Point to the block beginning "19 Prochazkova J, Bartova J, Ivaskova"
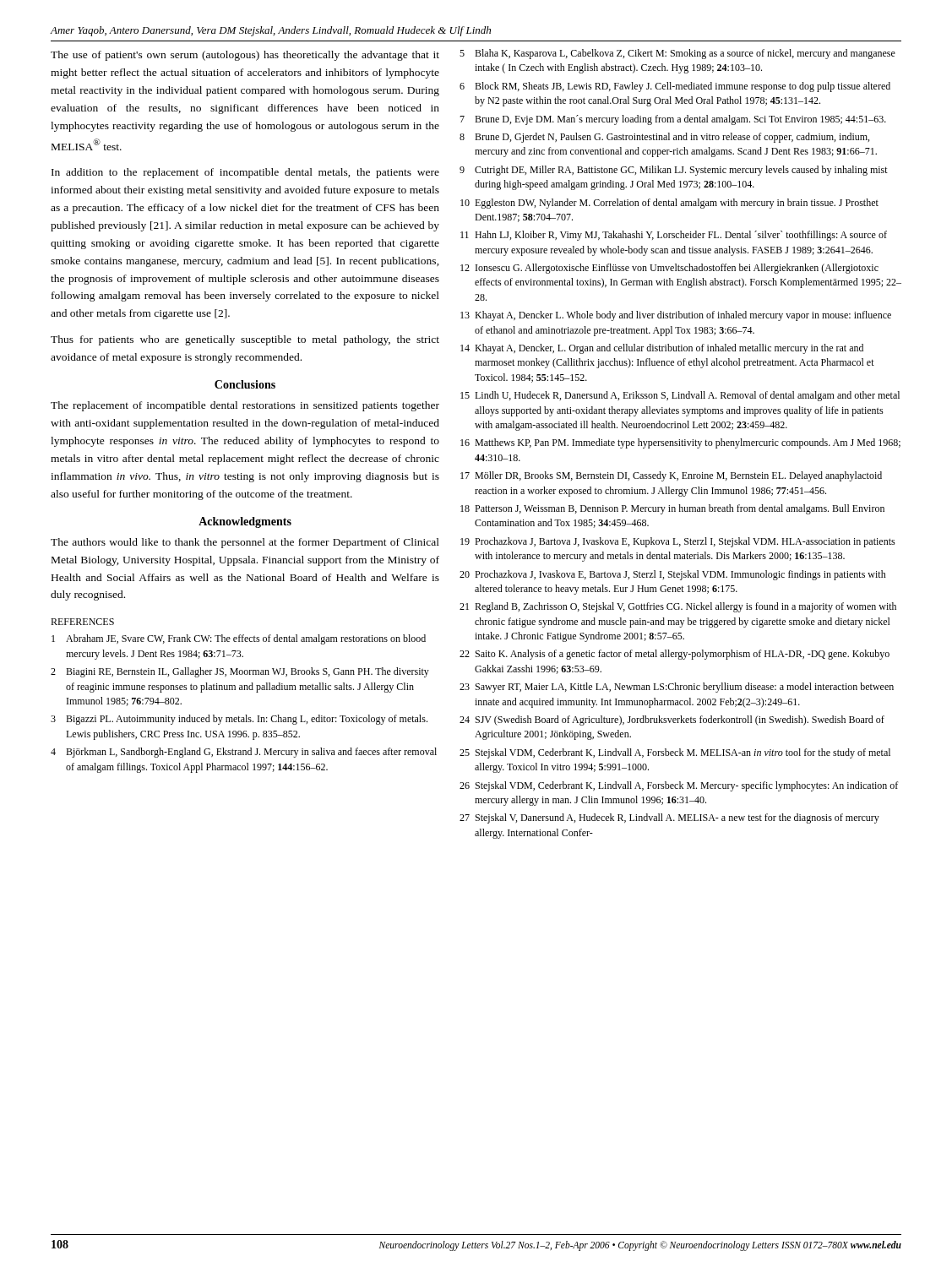 tap(680, 549)
